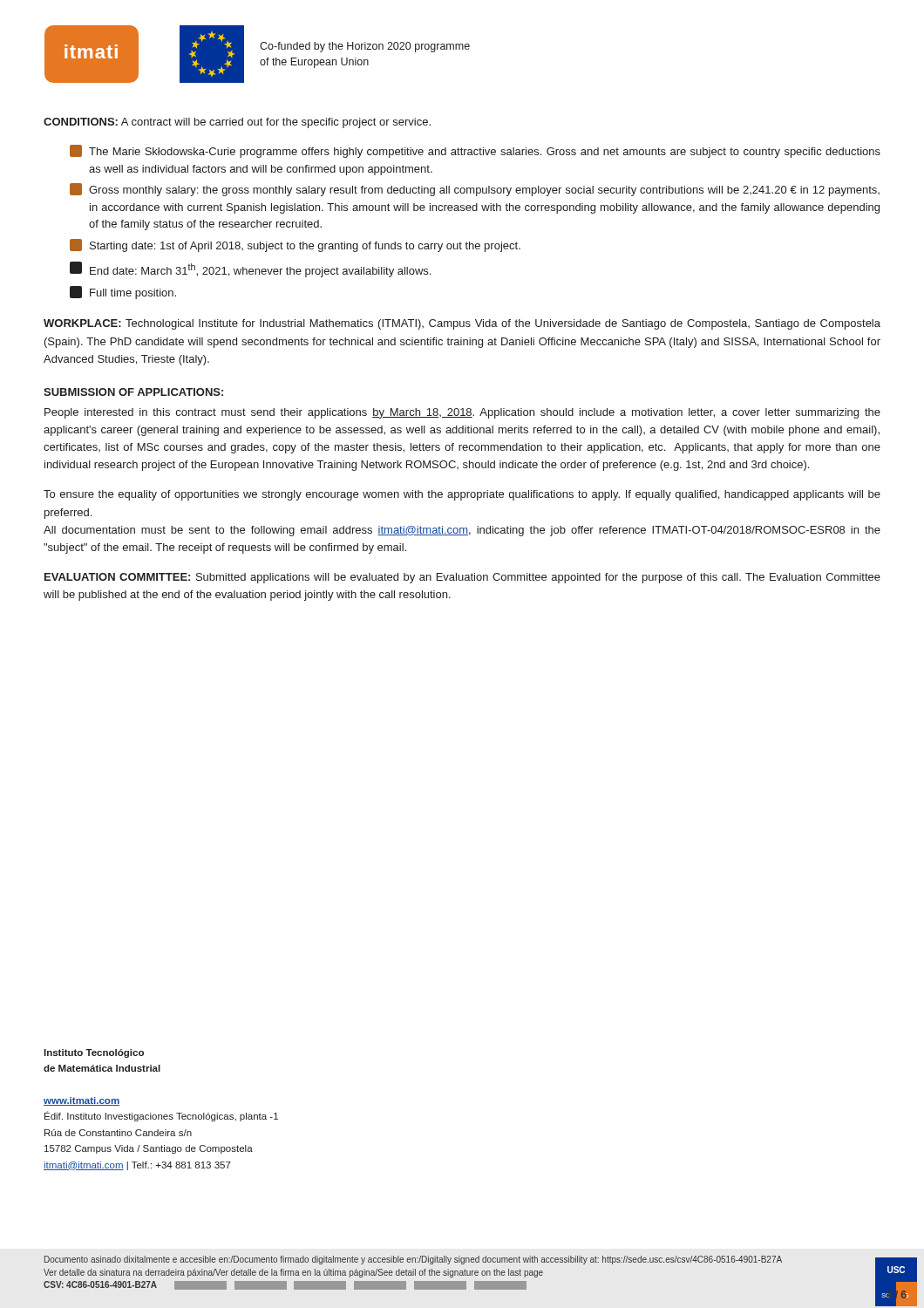Screen dimensions: 1308x924
Task: Select the list item that says "End date: March"
Action: (x=251, y=270)
